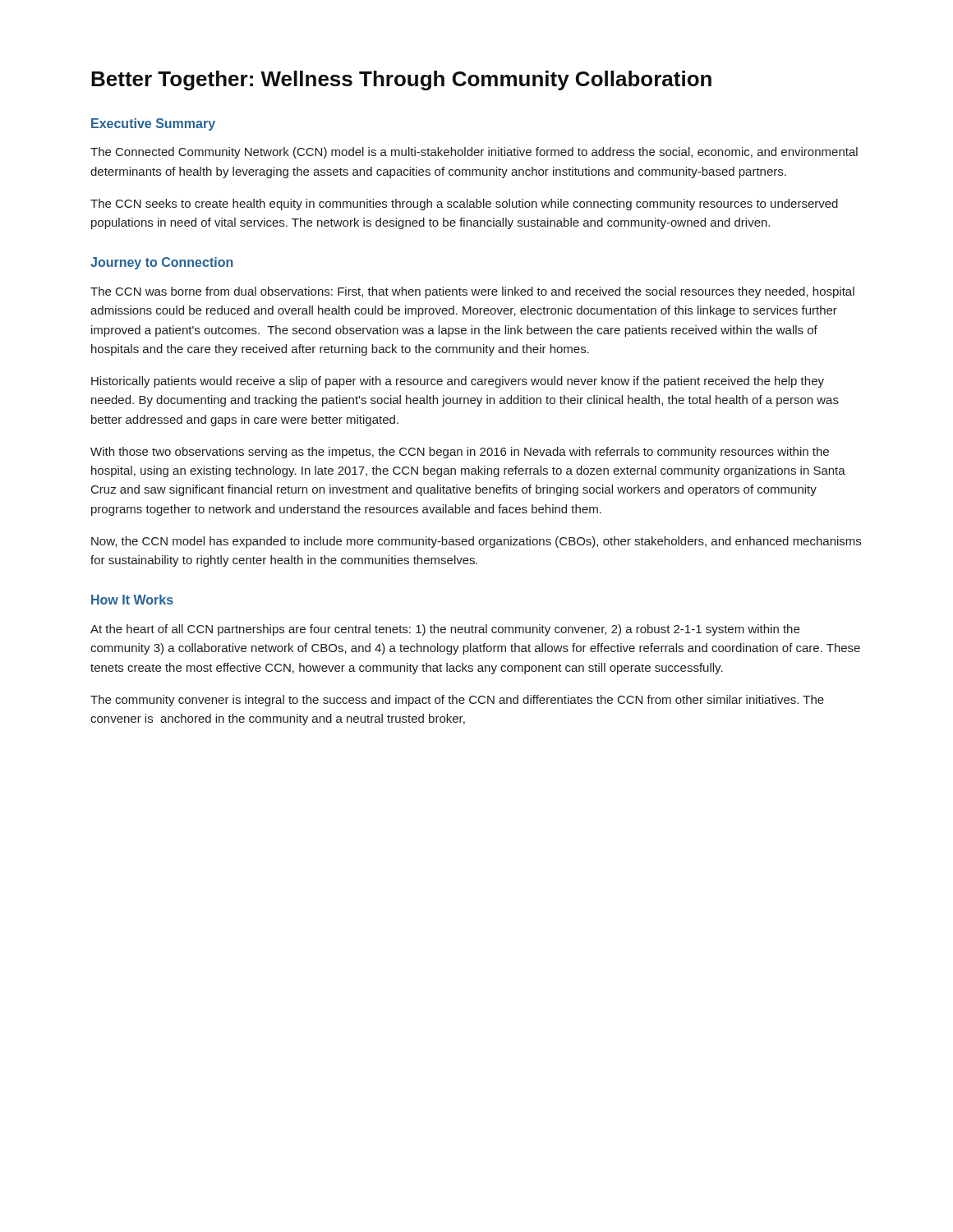953x1232 pixels.
Task: Locate the section header that says "Journey to Connection"
Action: [162, 263]
